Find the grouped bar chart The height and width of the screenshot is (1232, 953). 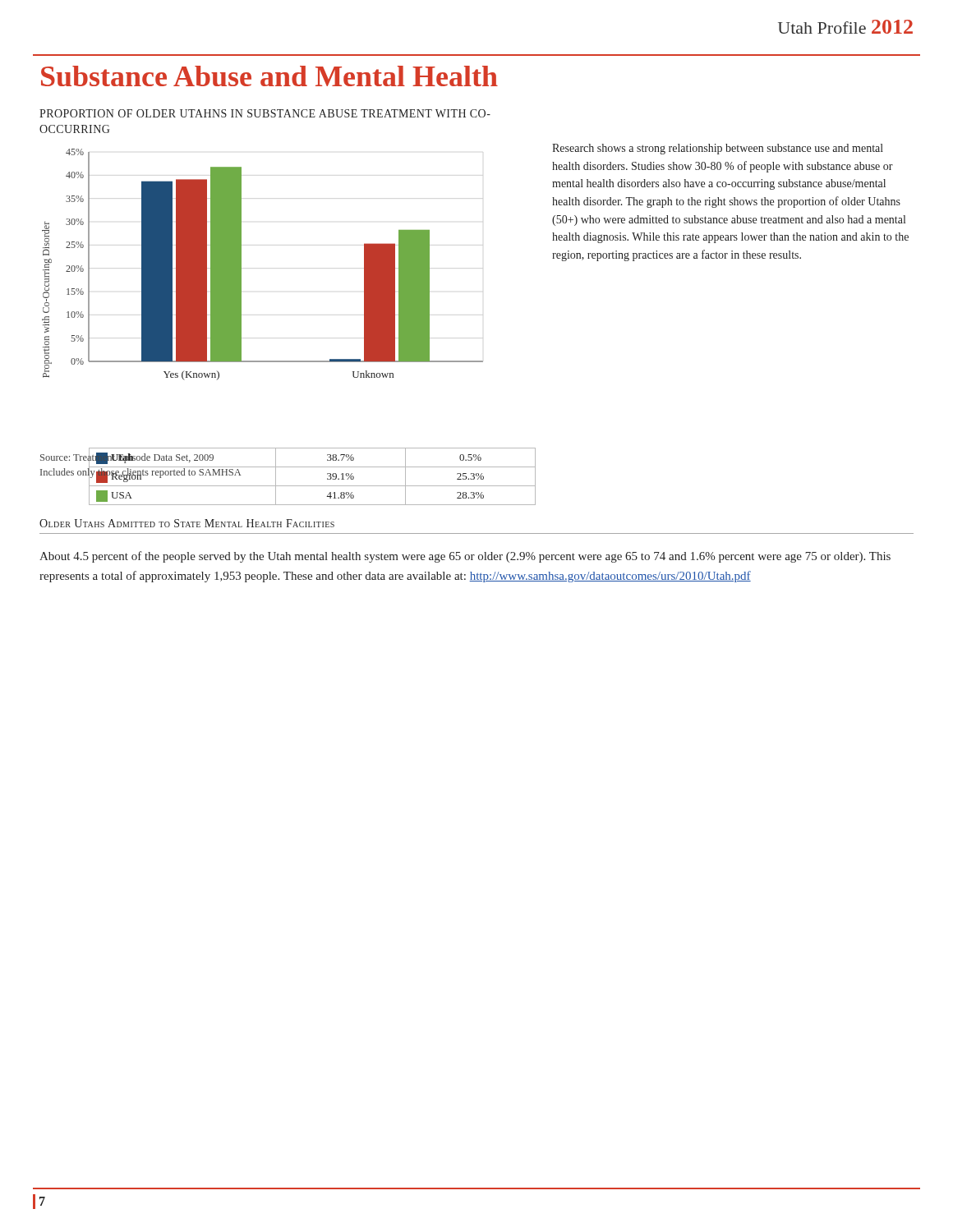click(290, 322)
